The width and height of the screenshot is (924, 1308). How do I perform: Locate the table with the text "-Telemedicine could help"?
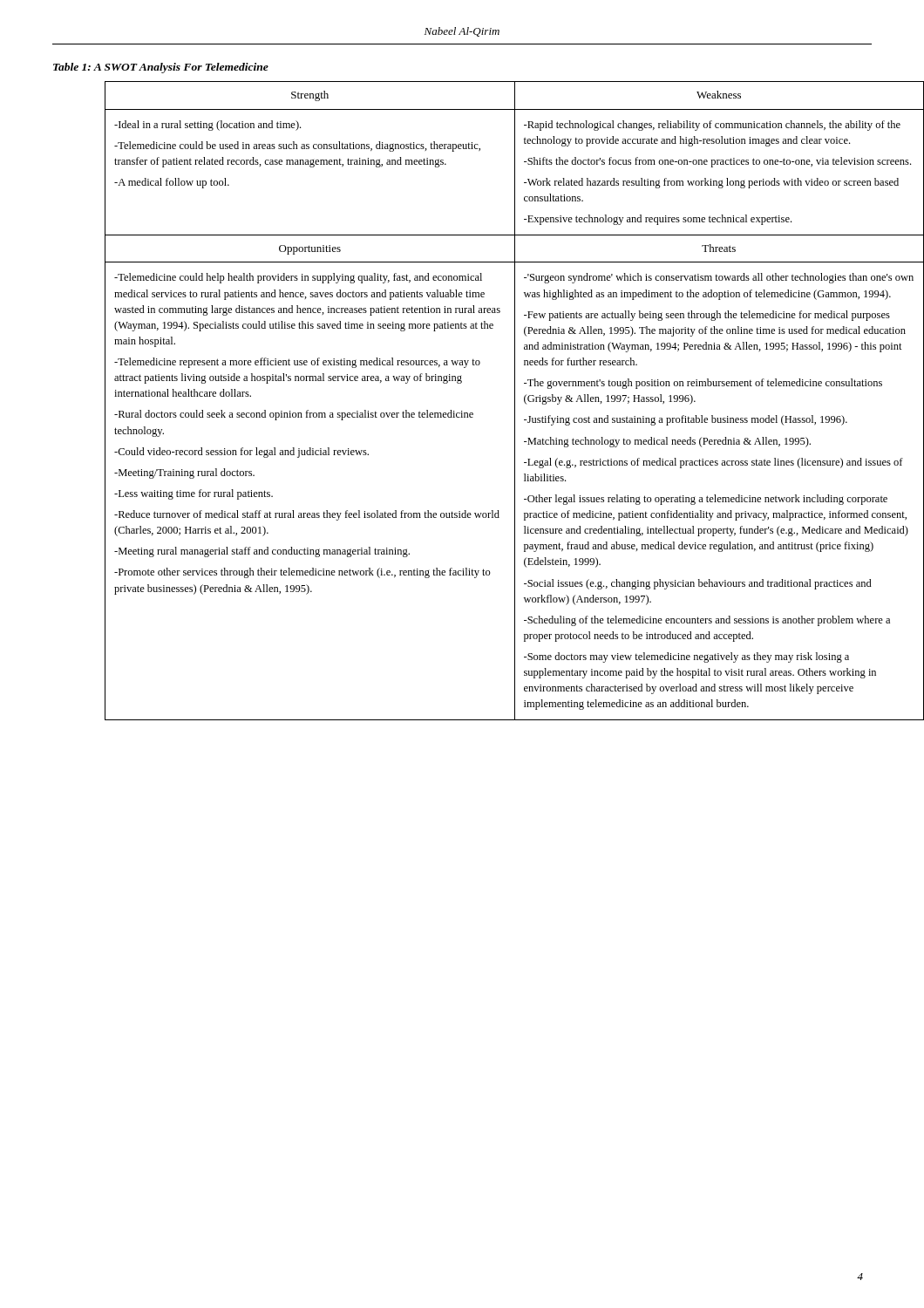(x=462, y=401)
